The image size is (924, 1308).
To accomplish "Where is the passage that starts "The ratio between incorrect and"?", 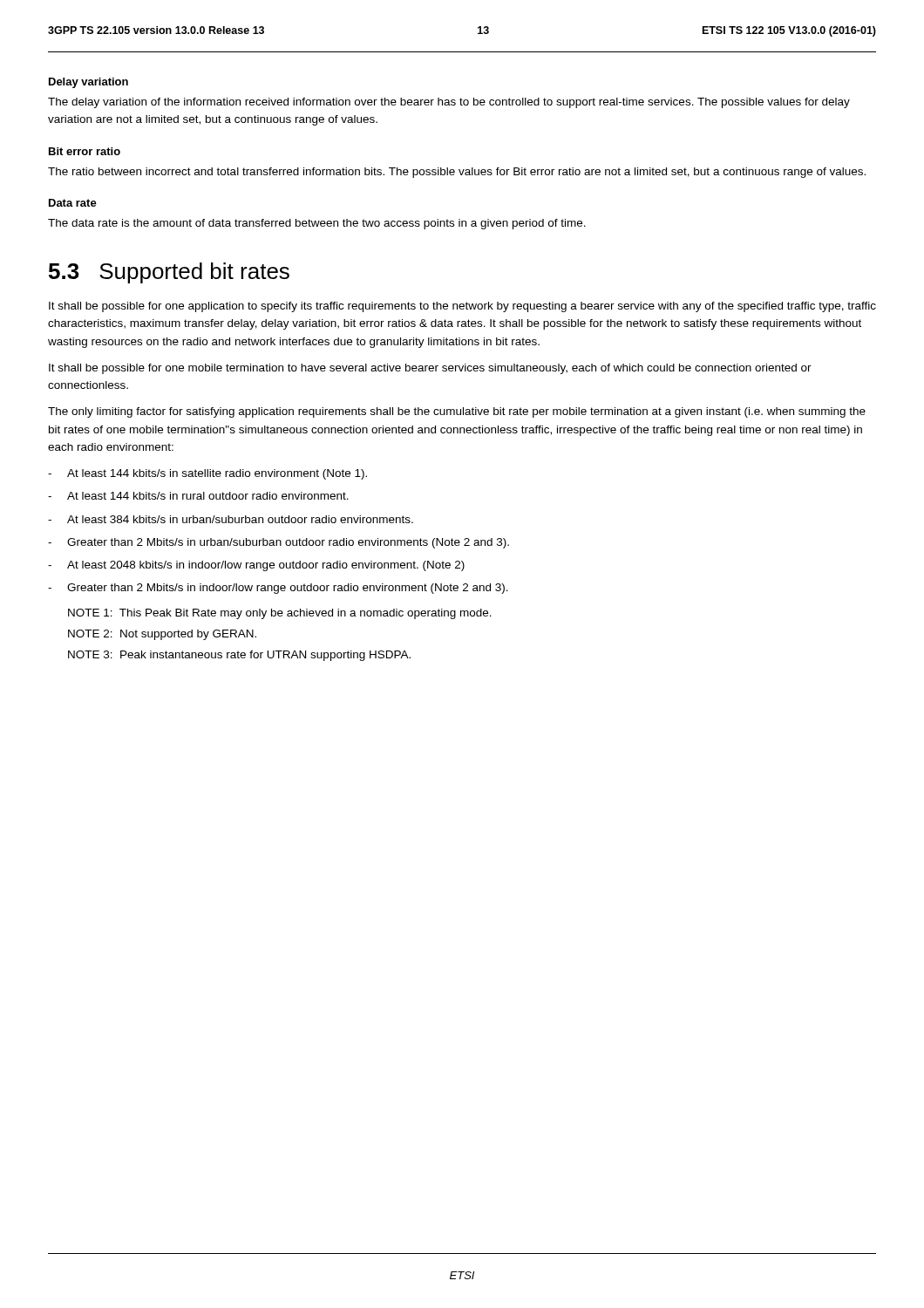I will (x=457, y=171).
